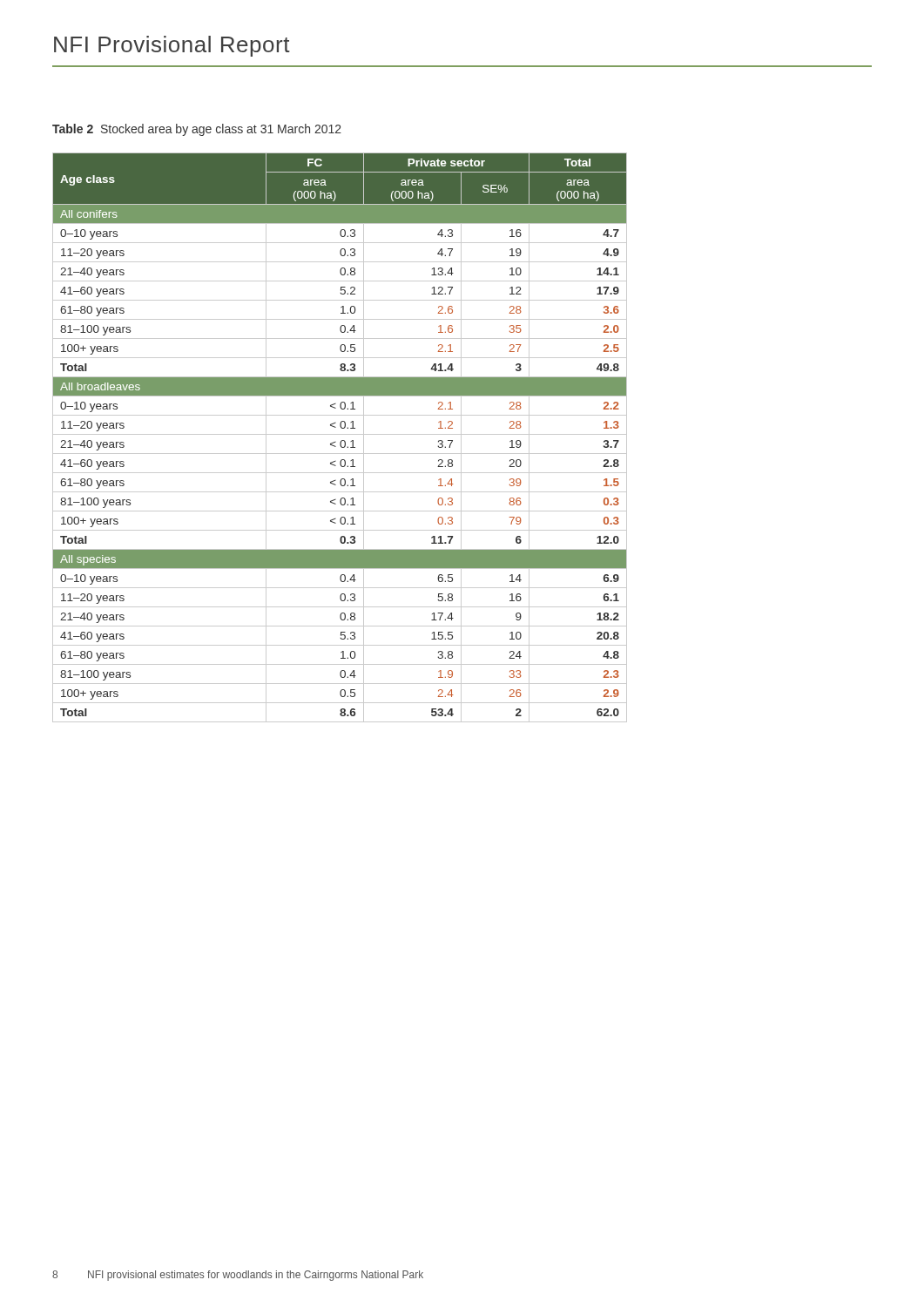Find the table

[x=462, y=437]
